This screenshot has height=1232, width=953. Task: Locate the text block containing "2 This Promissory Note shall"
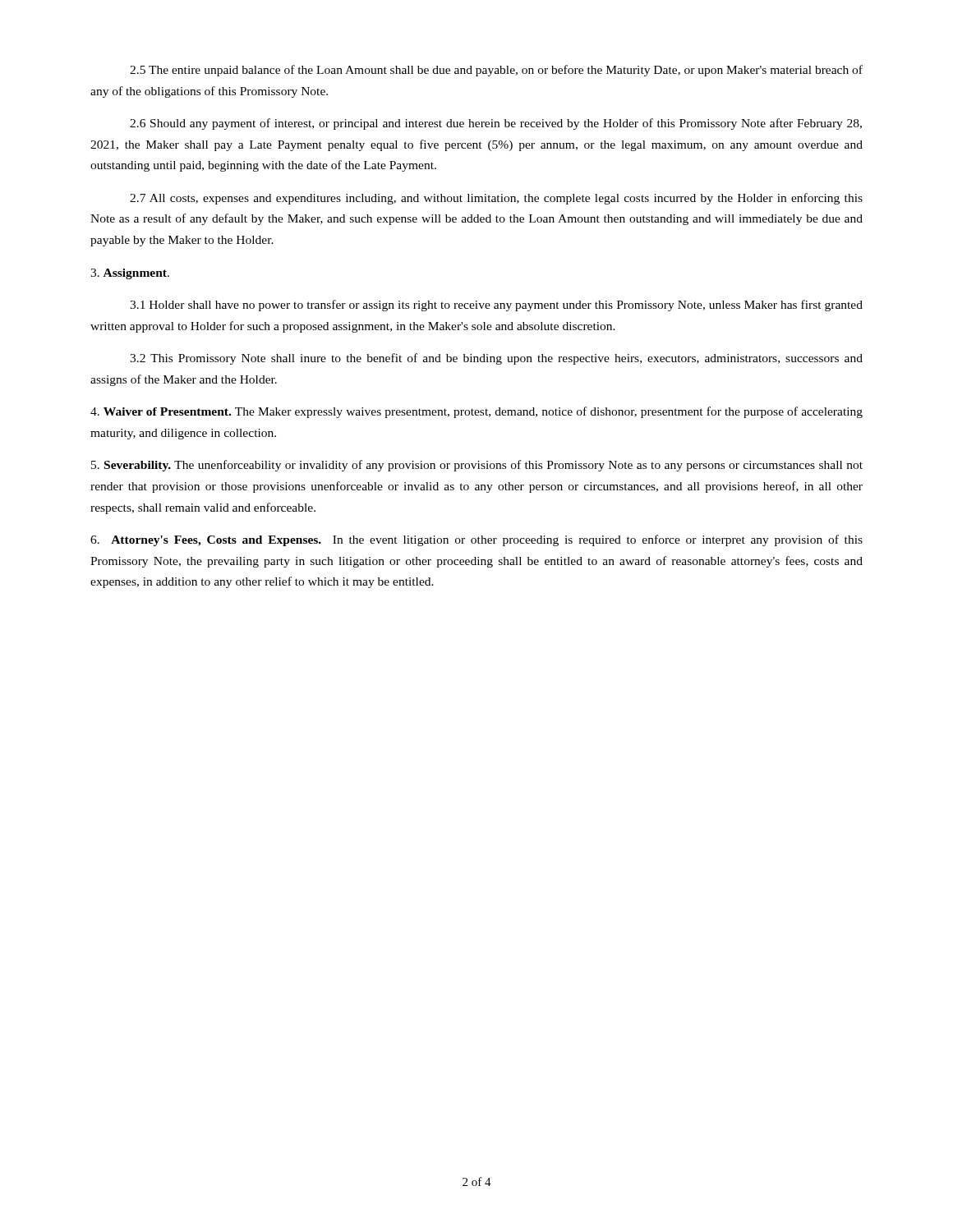pyautogui.click(x=476, y=368)
